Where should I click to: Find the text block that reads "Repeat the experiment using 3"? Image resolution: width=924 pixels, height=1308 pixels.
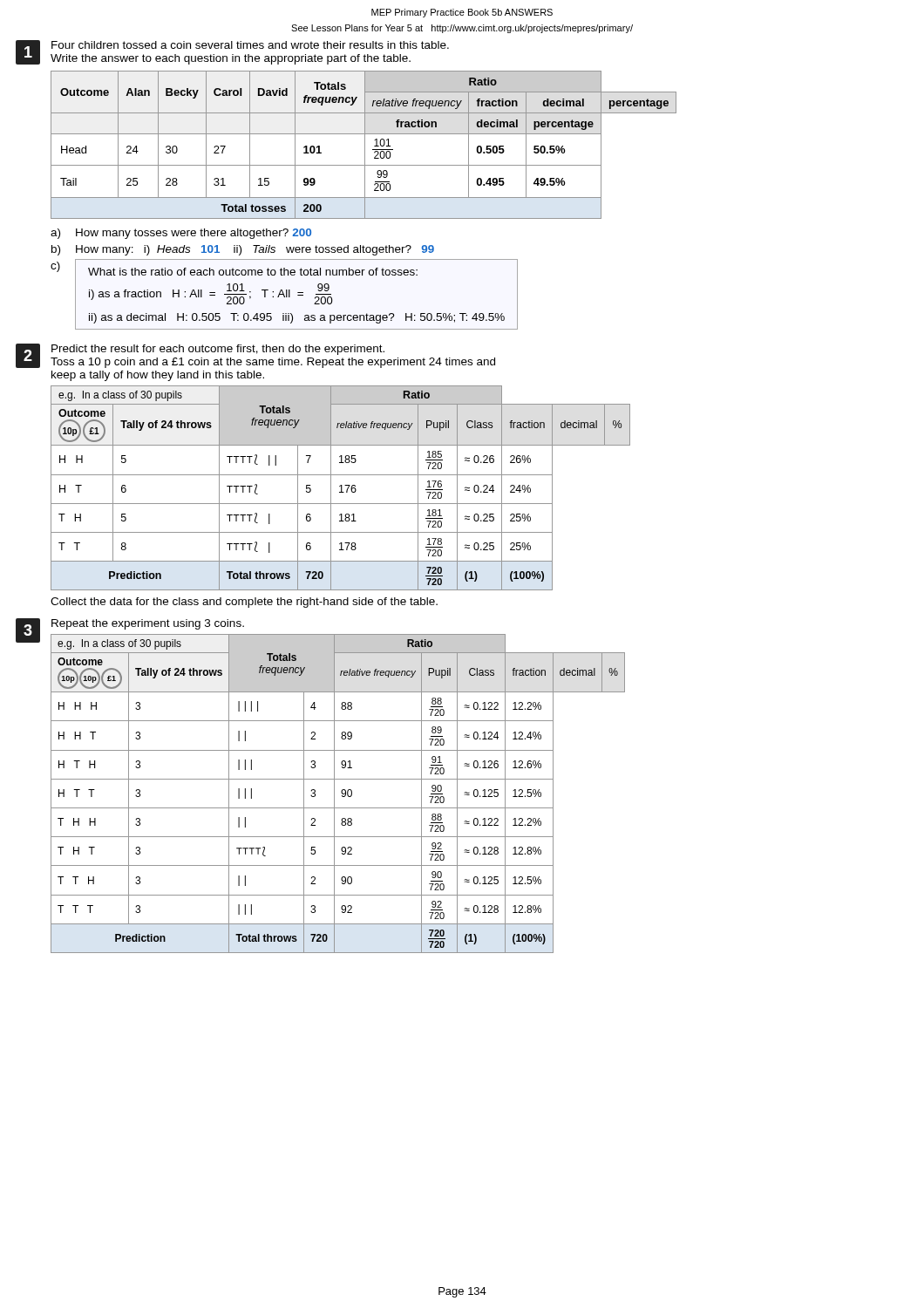coord(148,623)
